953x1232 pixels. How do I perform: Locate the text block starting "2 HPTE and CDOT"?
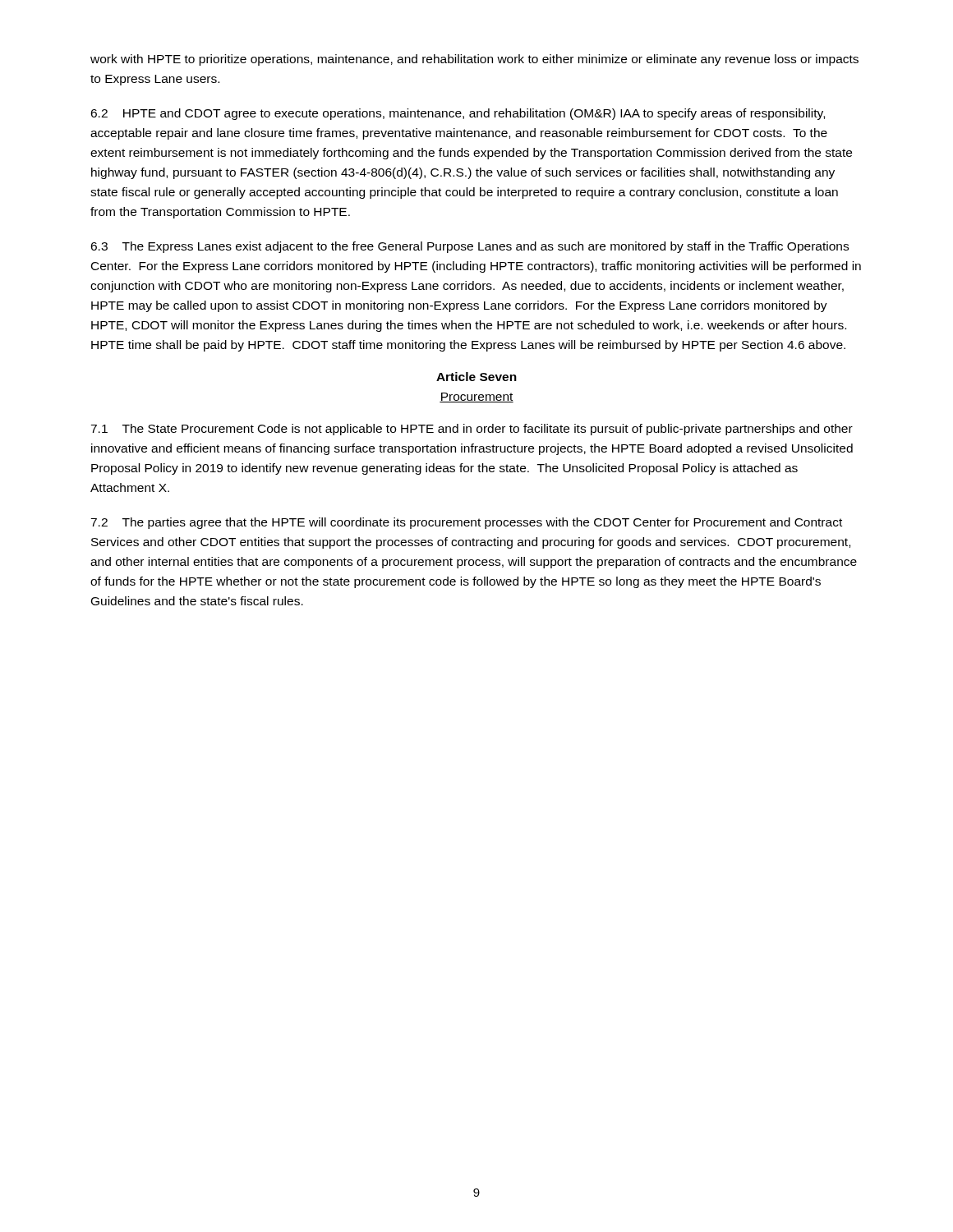pos(471,162)
